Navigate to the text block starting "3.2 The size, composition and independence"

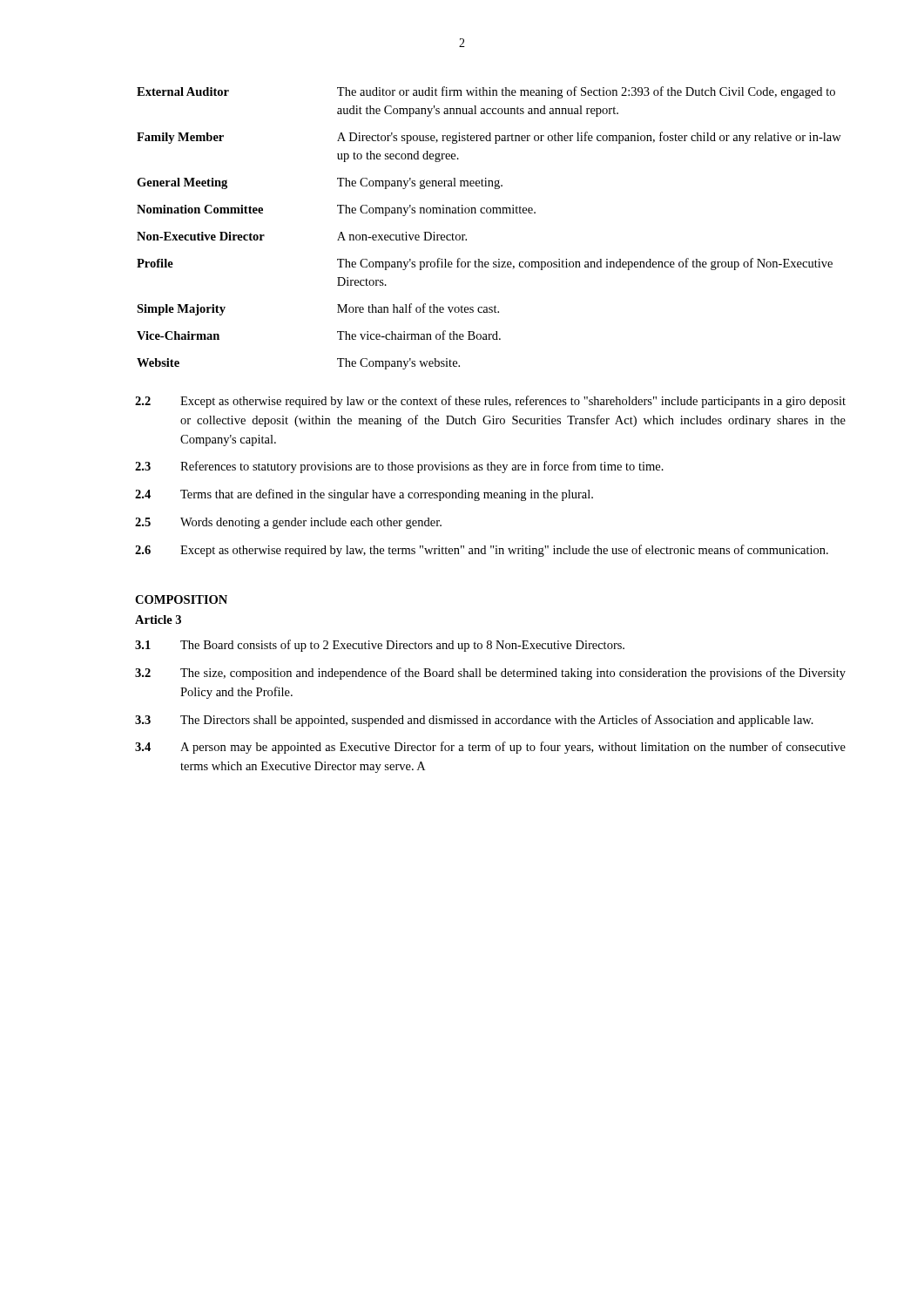pos(490,683)
